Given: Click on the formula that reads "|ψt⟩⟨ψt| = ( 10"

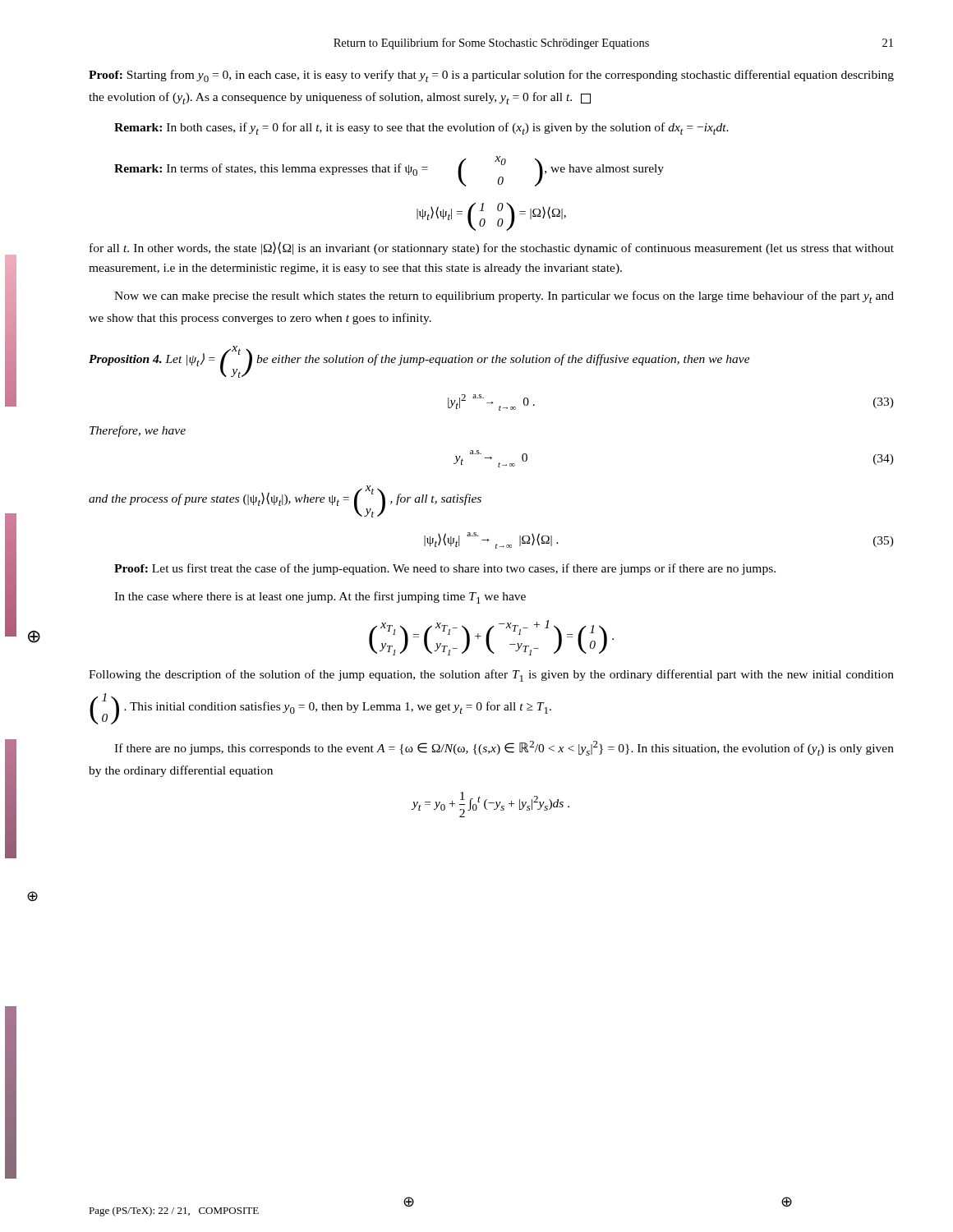Looking at the screenshot, I should tap(491, 214).
